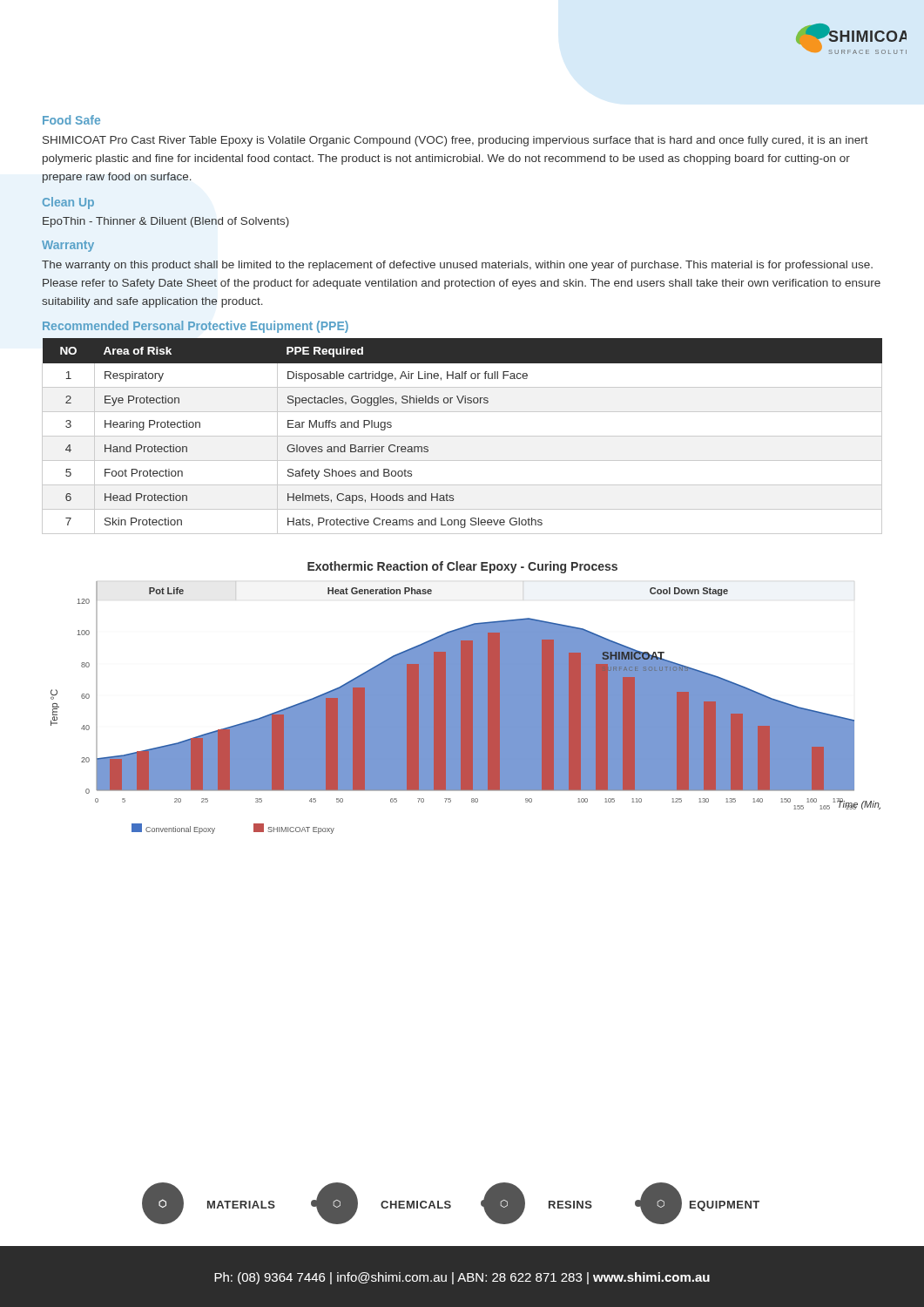Click on the element starting "Clean Up"

[68, 202]
